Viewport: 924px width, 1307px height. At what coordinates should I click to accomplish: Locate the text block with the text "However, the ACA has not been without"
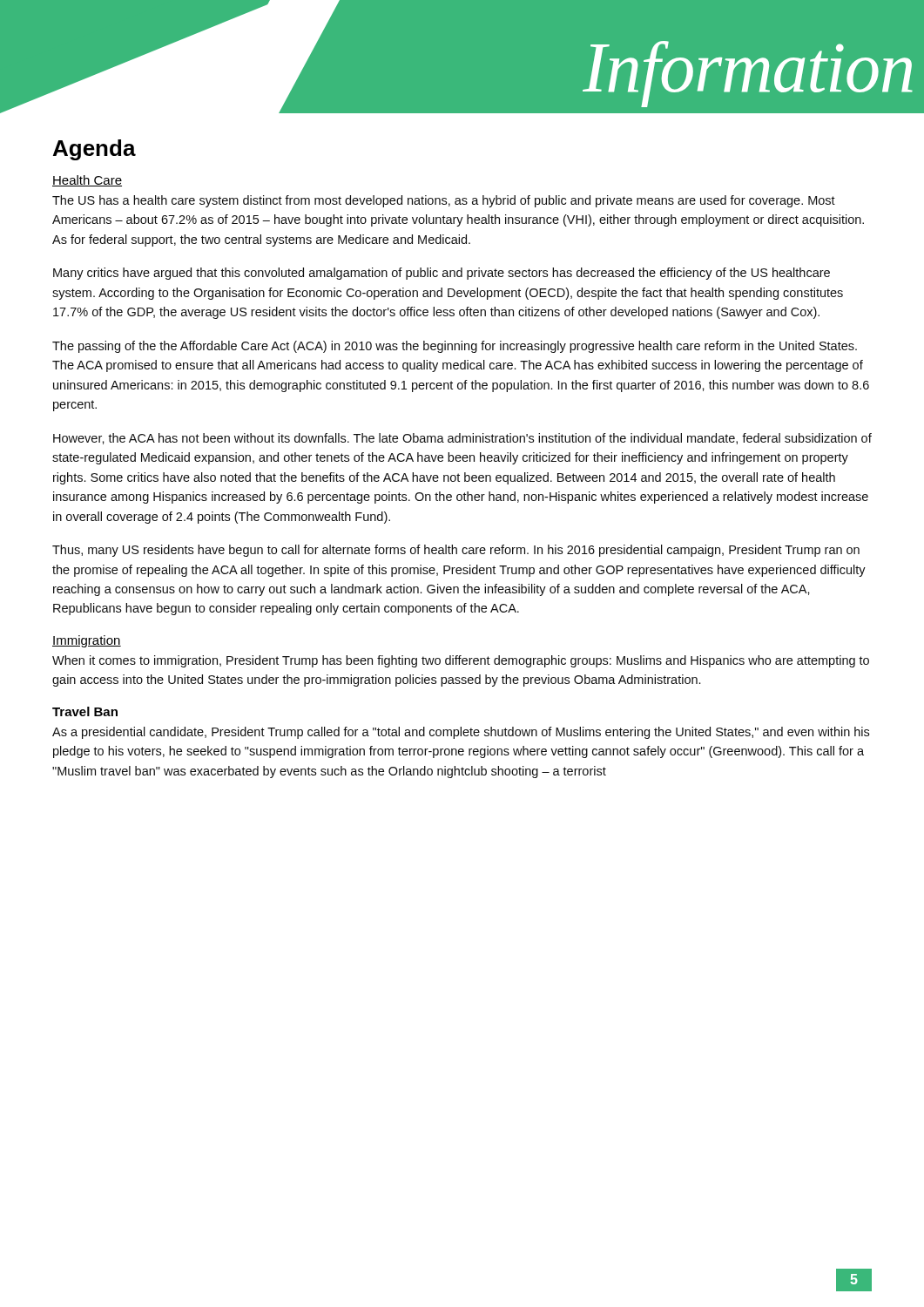[462, 477]
